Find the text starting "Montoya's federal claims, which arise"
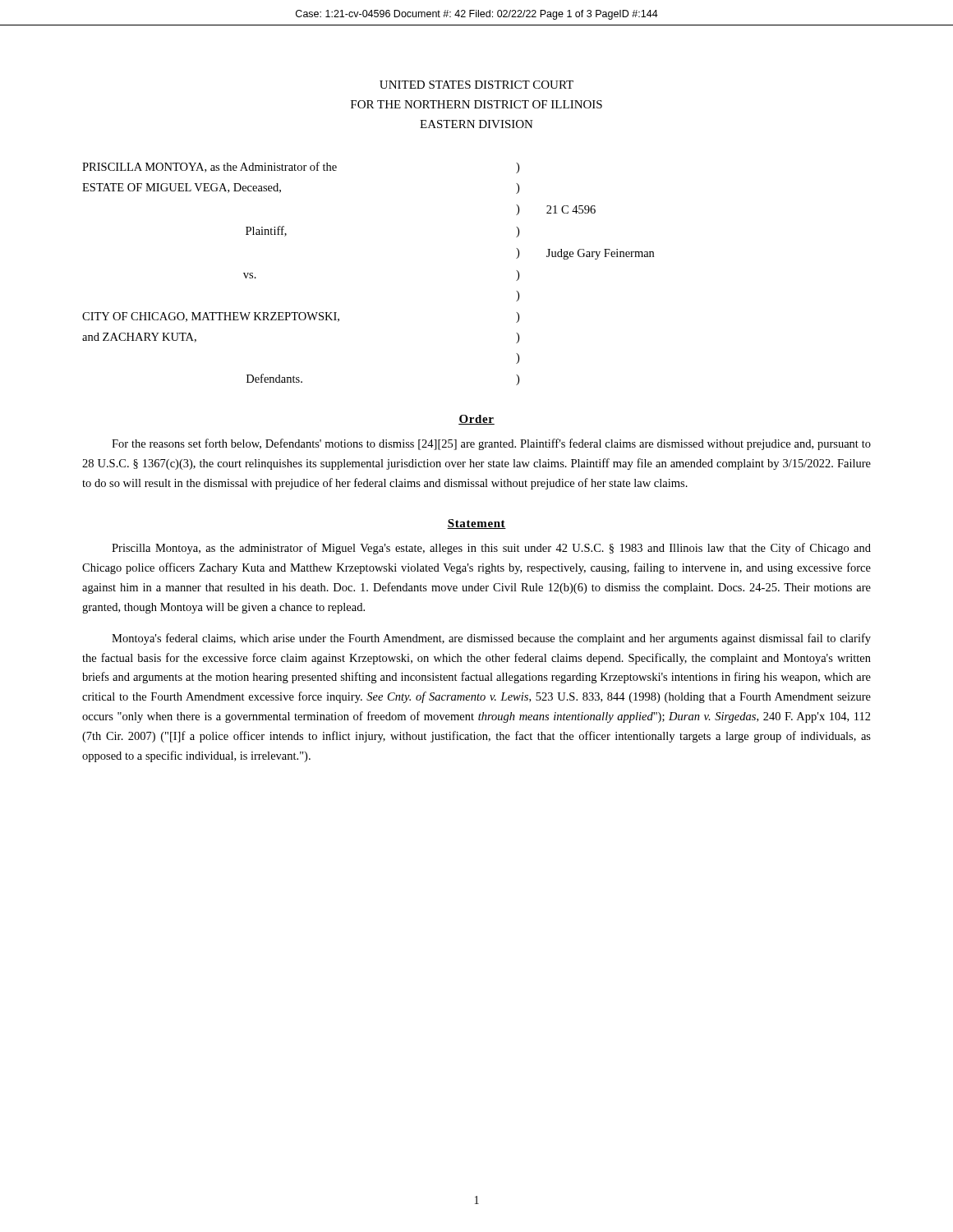This screenshot has width=953, height=1232. click(x=476, y=697)
